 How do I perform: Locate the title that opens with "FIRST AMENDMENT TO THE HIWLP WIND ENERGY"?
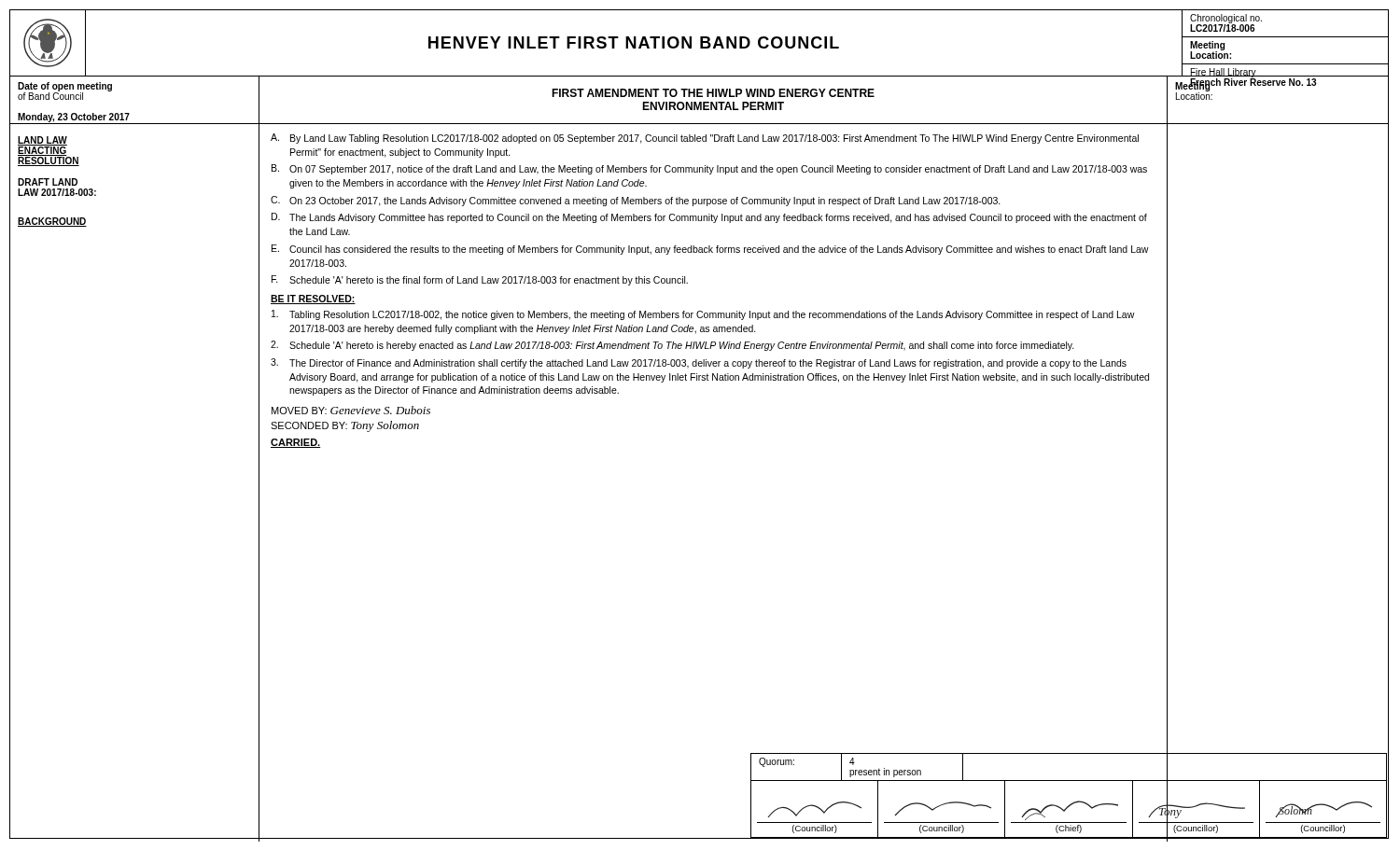(x=713, y=100)
